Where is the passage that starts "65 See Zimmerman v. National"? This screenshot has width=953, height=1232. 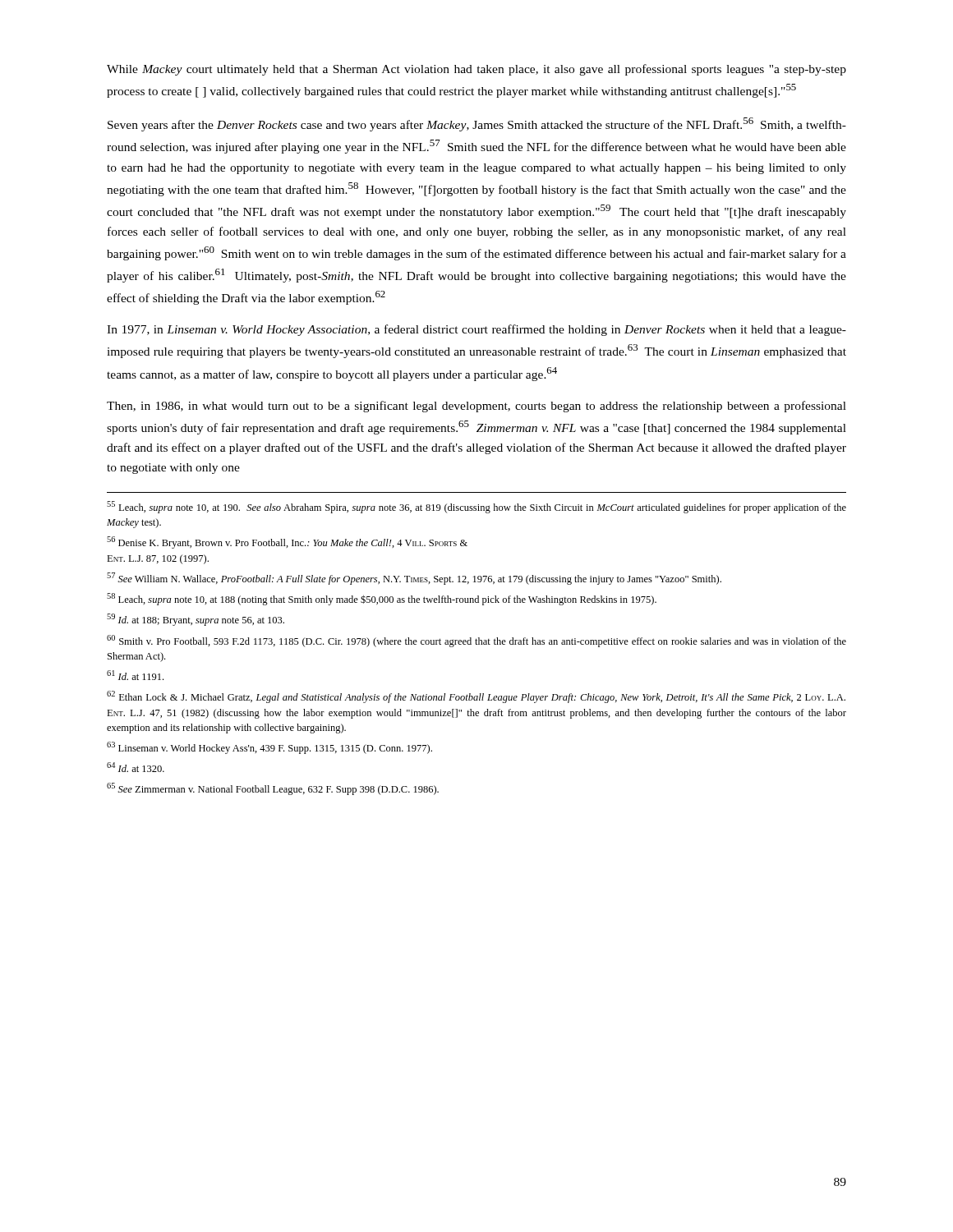[x=273, y=788]
